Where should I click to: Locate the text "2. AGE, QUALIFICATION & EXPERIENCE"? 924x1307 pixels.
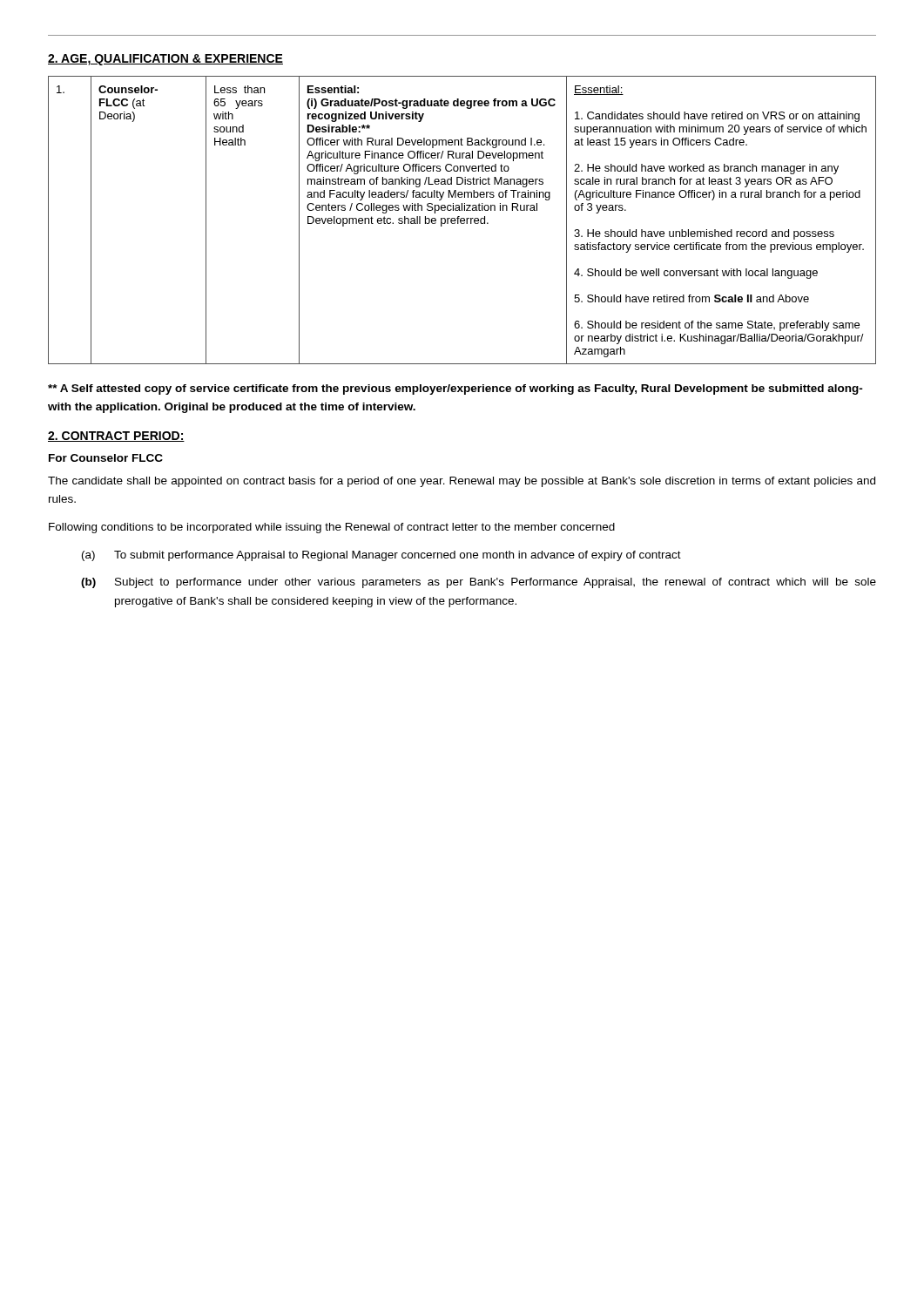click(165, 58)
